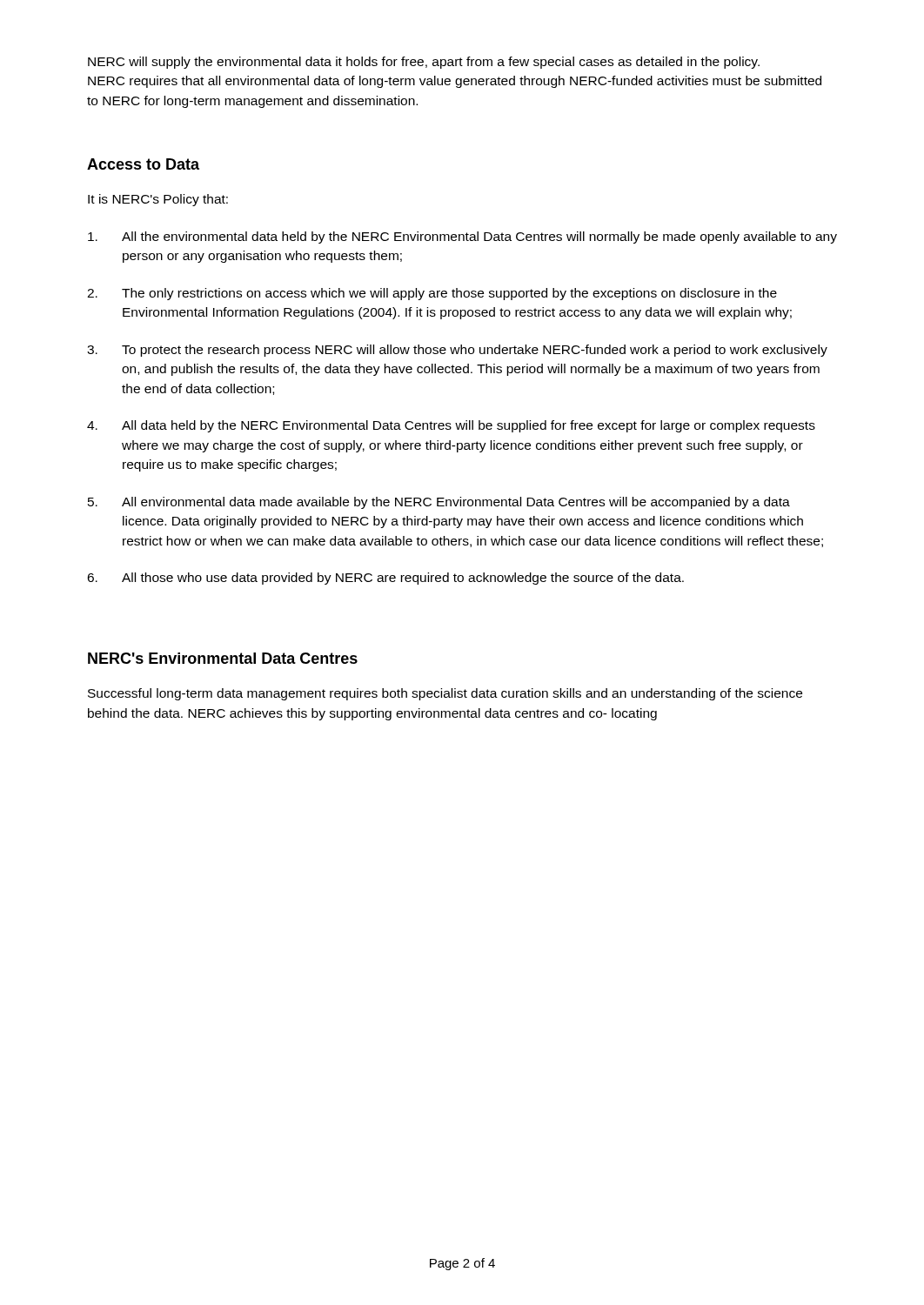Viewport: 924px width, 1305px height.
Task: Point to the text block starting "3. To protect"
Action: pyautogui.click(x=462, y=369)
